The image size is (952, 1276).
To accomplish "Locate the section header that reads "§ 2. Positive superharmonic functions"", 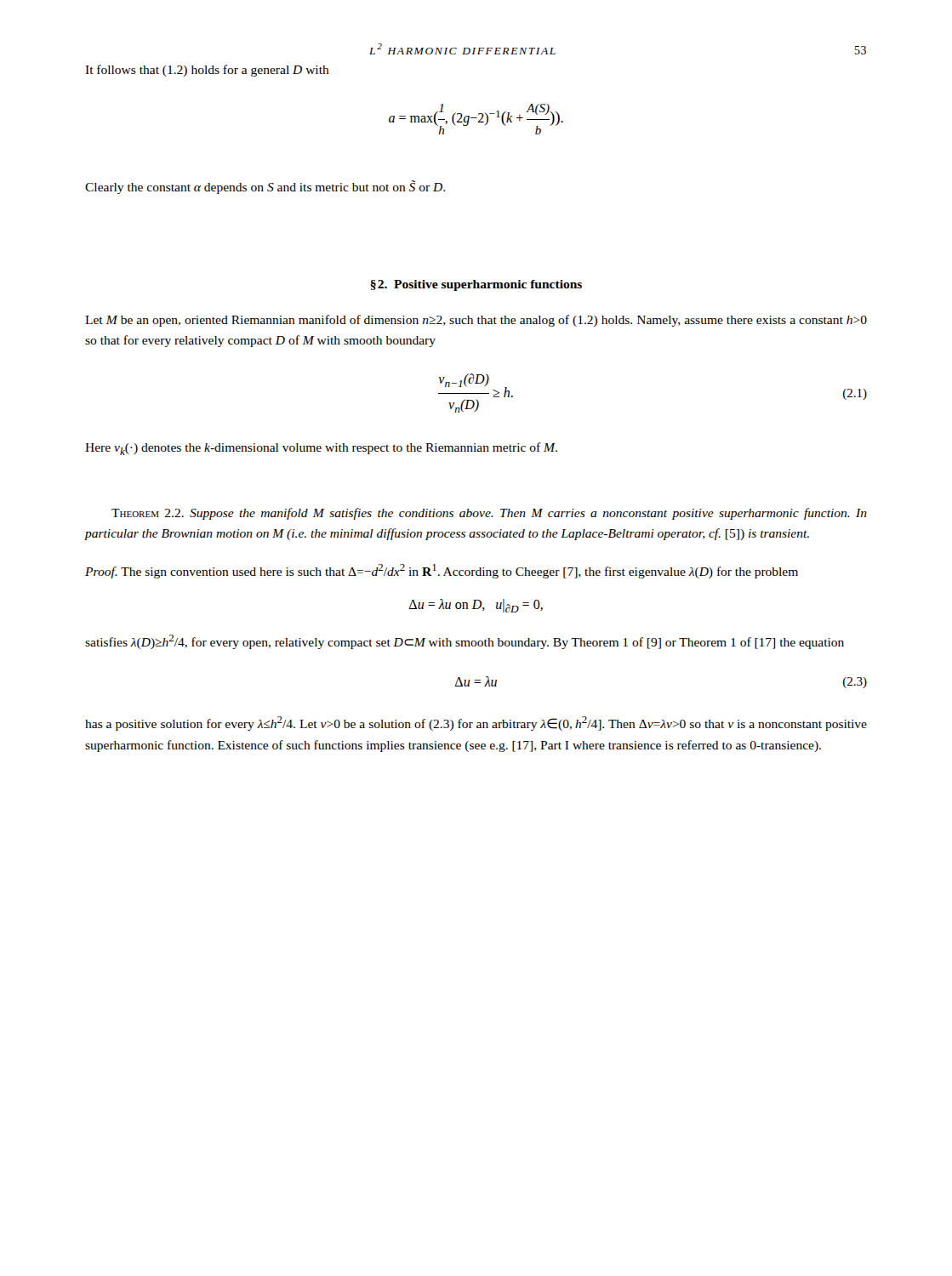I will 476,283.
